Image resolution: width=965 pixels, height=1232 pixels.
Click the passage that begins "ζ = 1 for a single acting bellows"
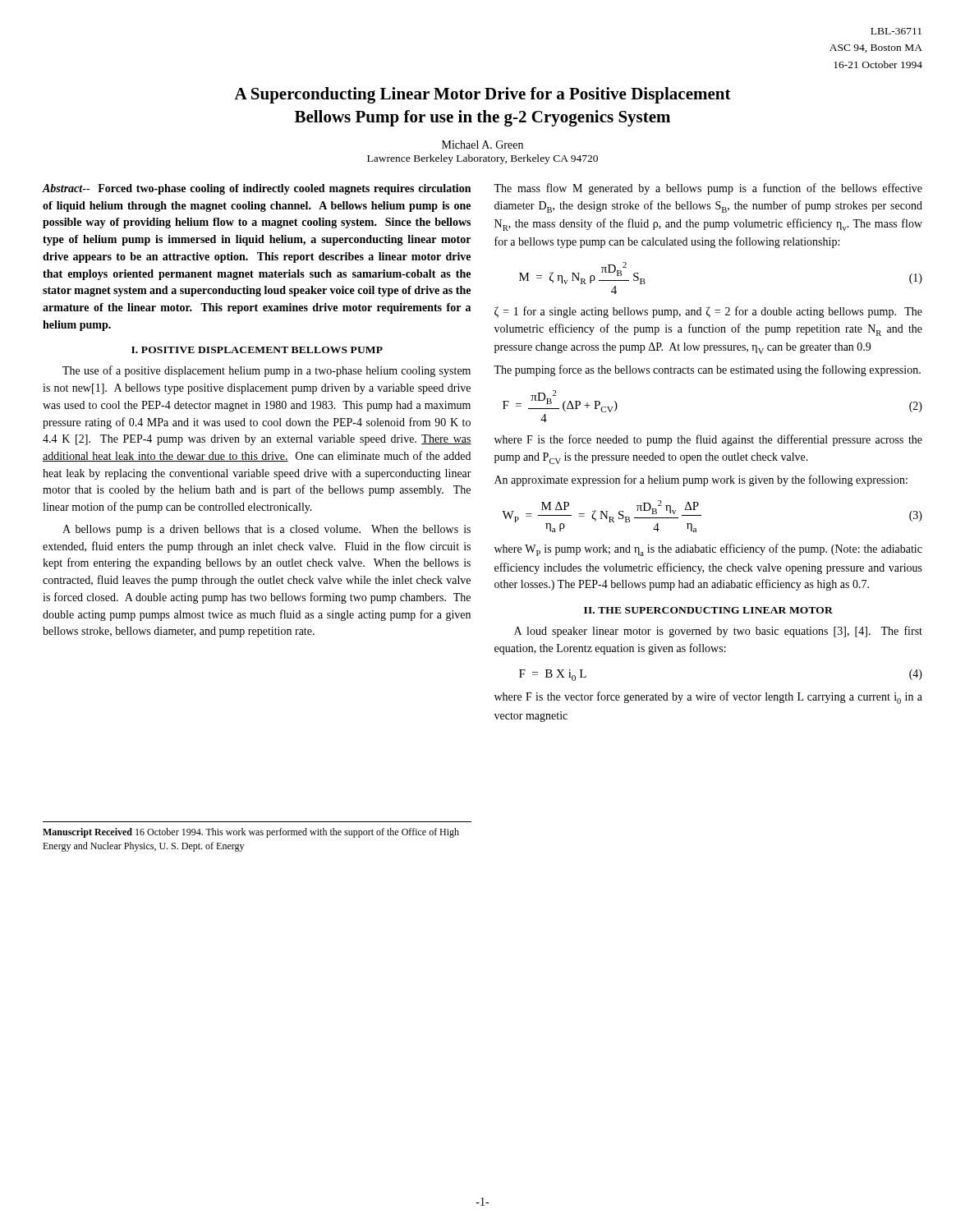708,330
